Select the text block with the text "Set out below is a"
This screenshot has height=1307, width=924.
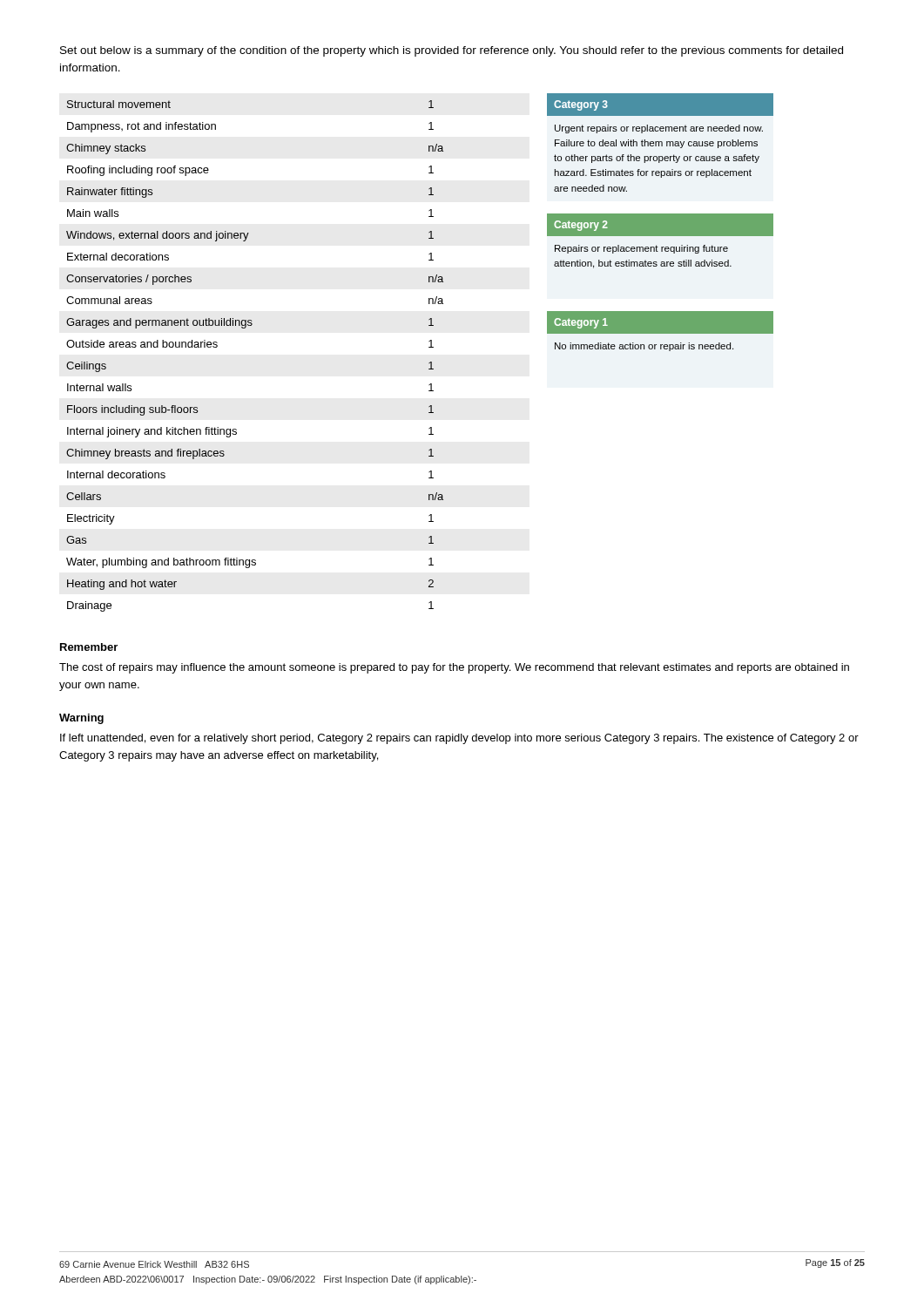coord(452,59)
